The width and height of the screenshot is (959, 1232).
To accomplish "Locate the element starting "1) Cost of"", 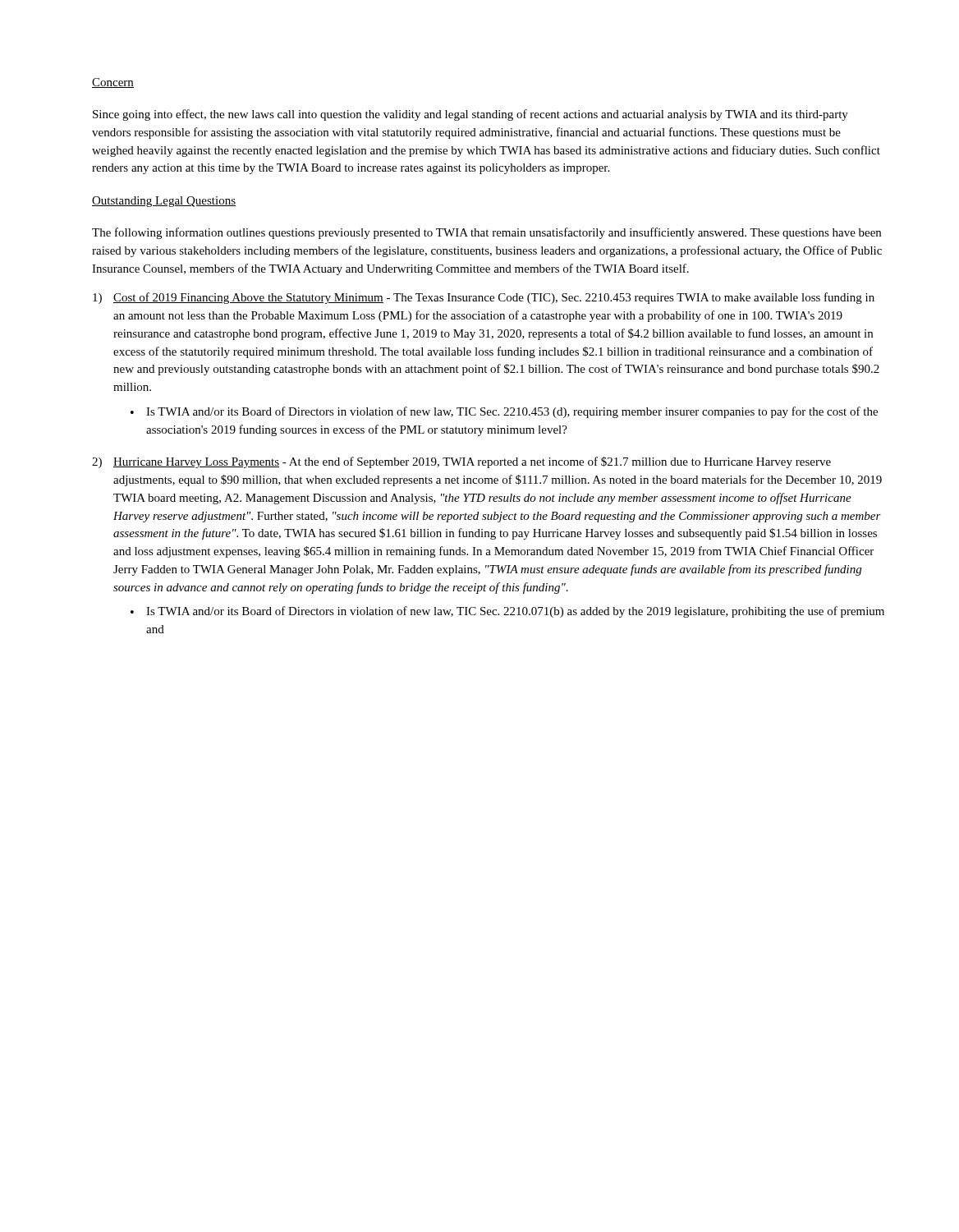I will (489, 367).
